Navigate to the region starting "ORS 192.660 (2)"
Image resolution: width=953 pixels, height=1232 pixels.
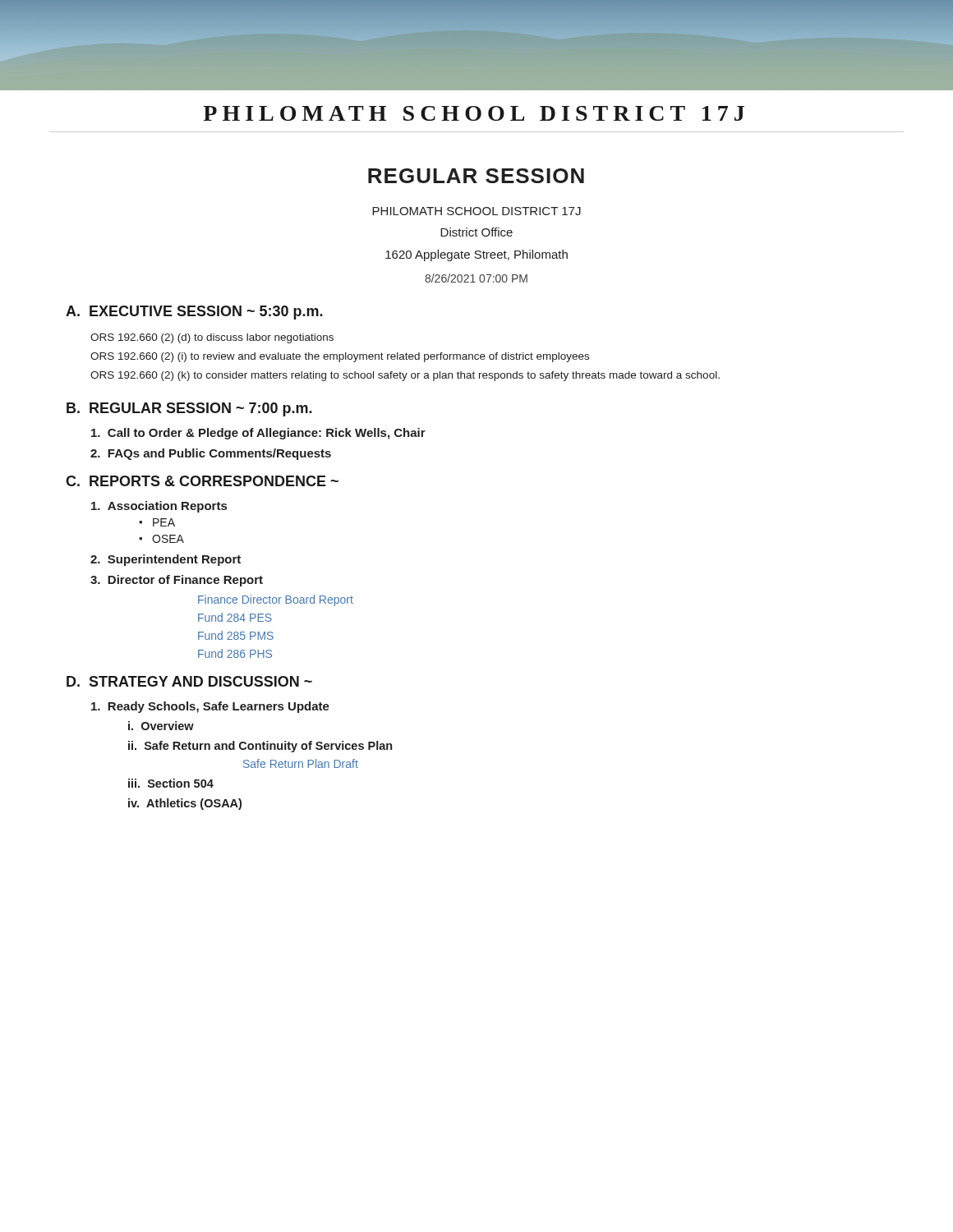(405, 356)
